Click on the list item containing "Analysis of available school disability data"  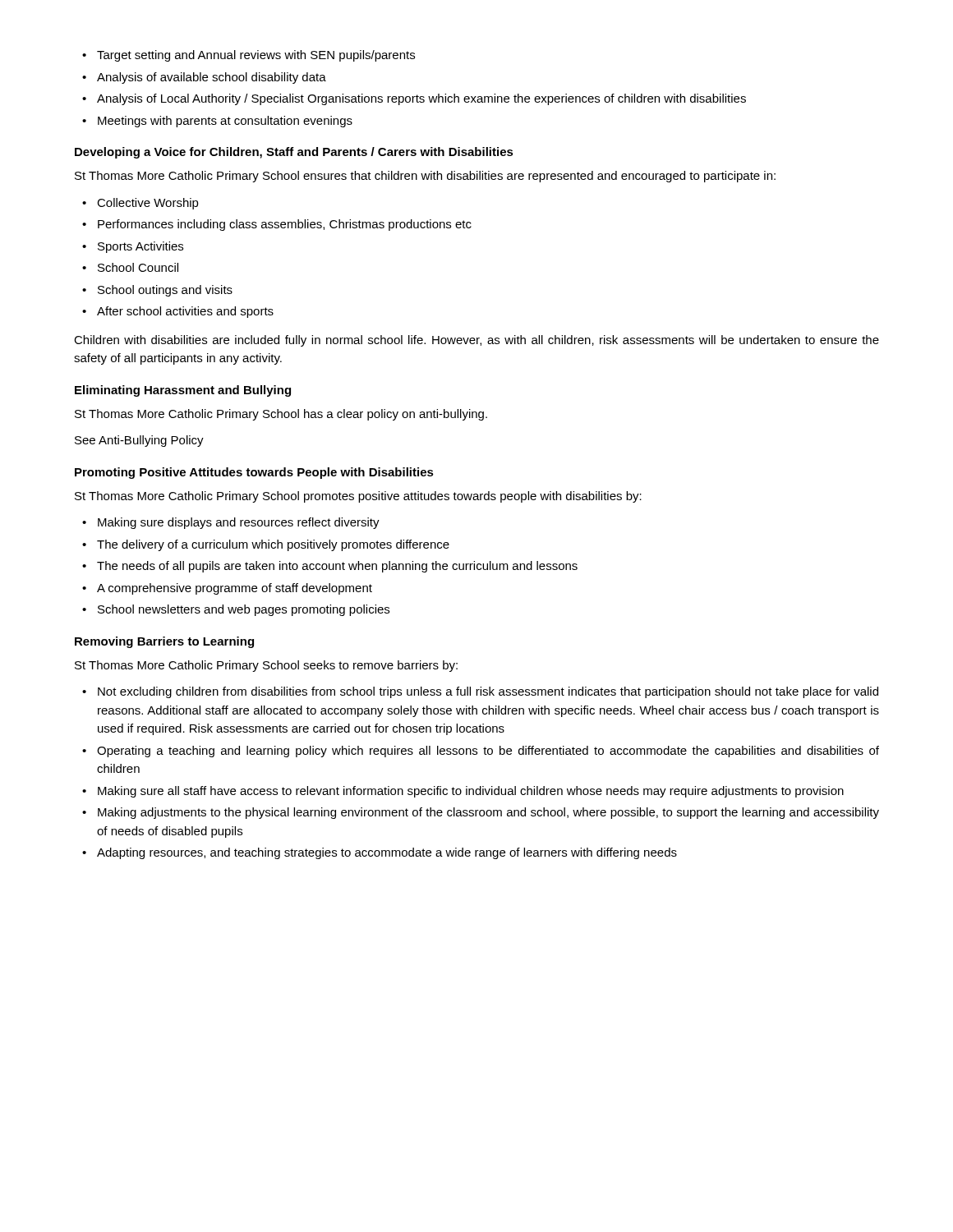tap(211, 76)
